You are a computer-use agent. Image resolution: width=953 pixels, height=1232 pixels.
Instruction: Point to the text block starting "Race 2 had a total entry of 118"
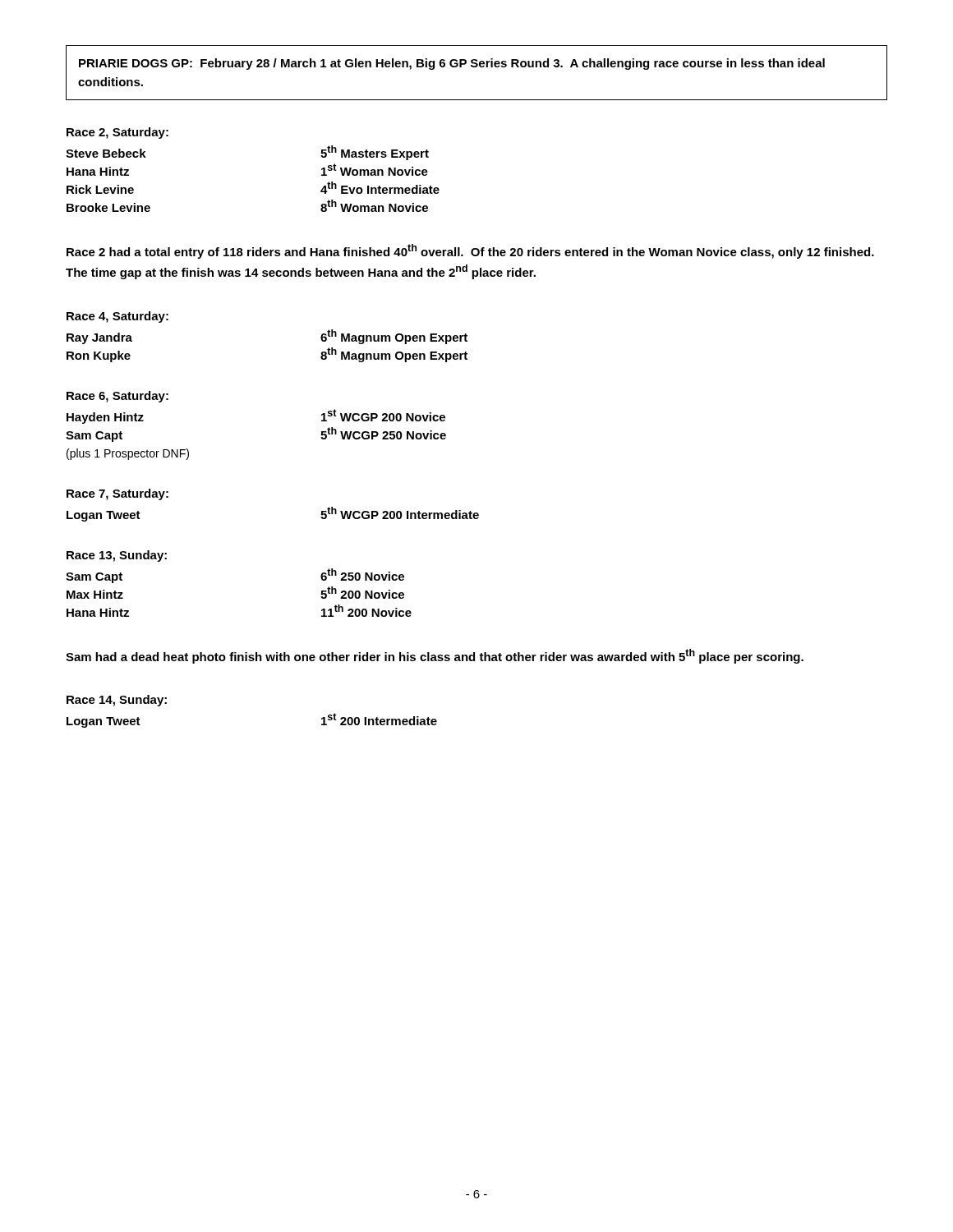point(472,261)
